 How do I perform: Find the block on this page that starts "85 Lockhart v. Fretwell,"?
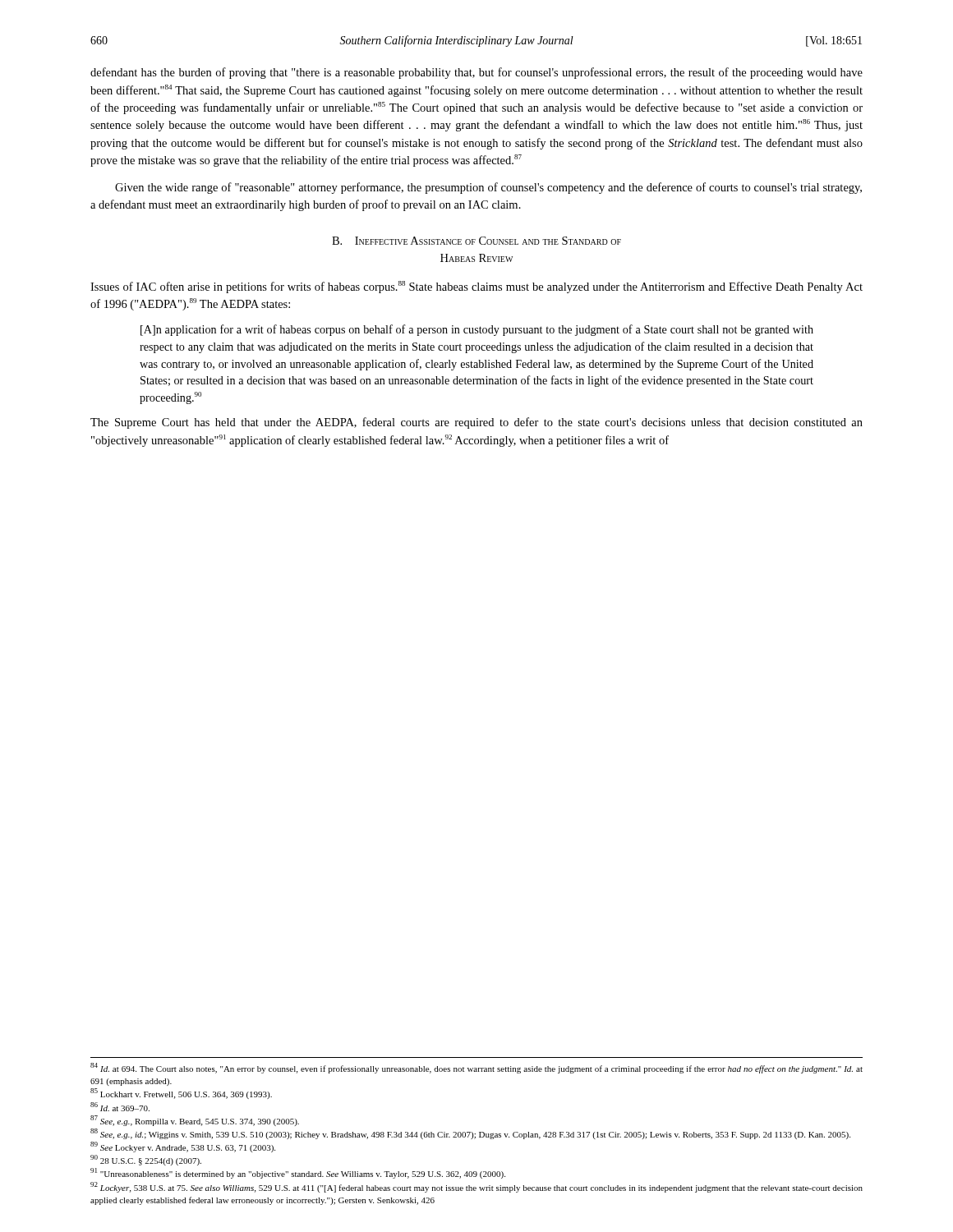click(x=181, y=1094)
